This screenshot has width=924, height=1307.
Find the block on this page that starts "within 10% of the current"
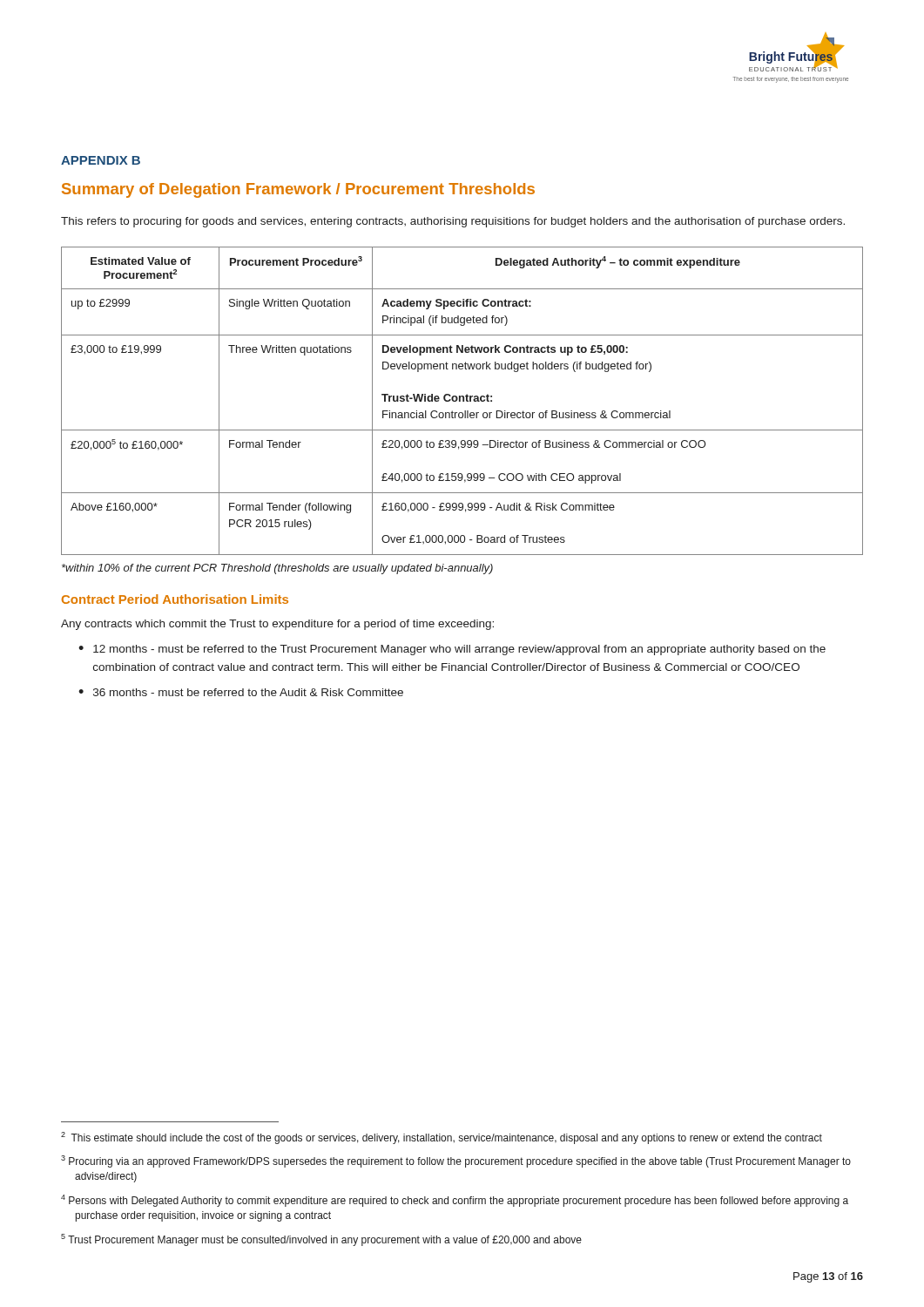pyautogui.click(x=277, y=568)
